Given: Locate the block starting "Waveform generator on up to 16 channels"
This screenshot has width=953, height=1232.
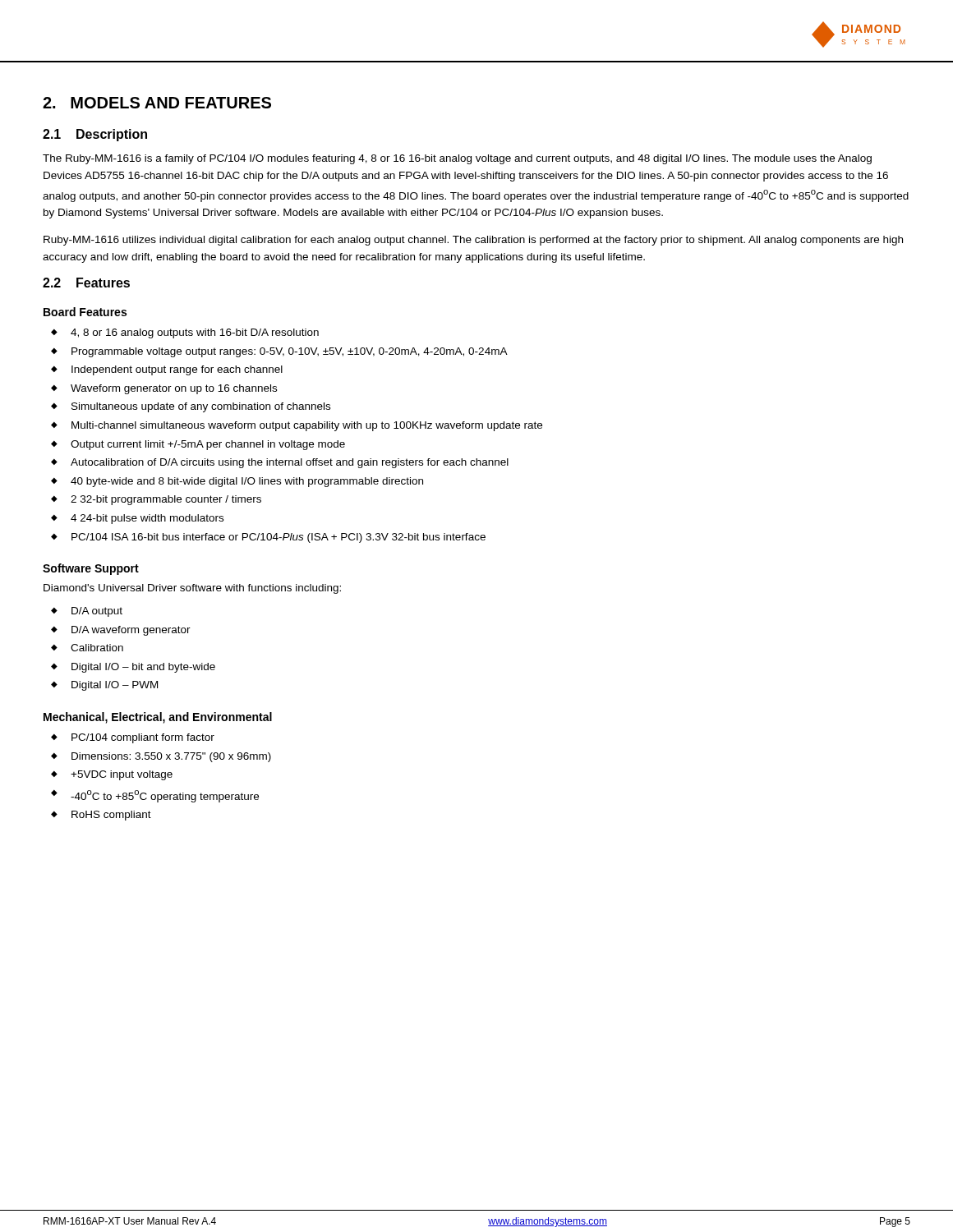Looking at the screenshot, I should click(x=174, y=389).
